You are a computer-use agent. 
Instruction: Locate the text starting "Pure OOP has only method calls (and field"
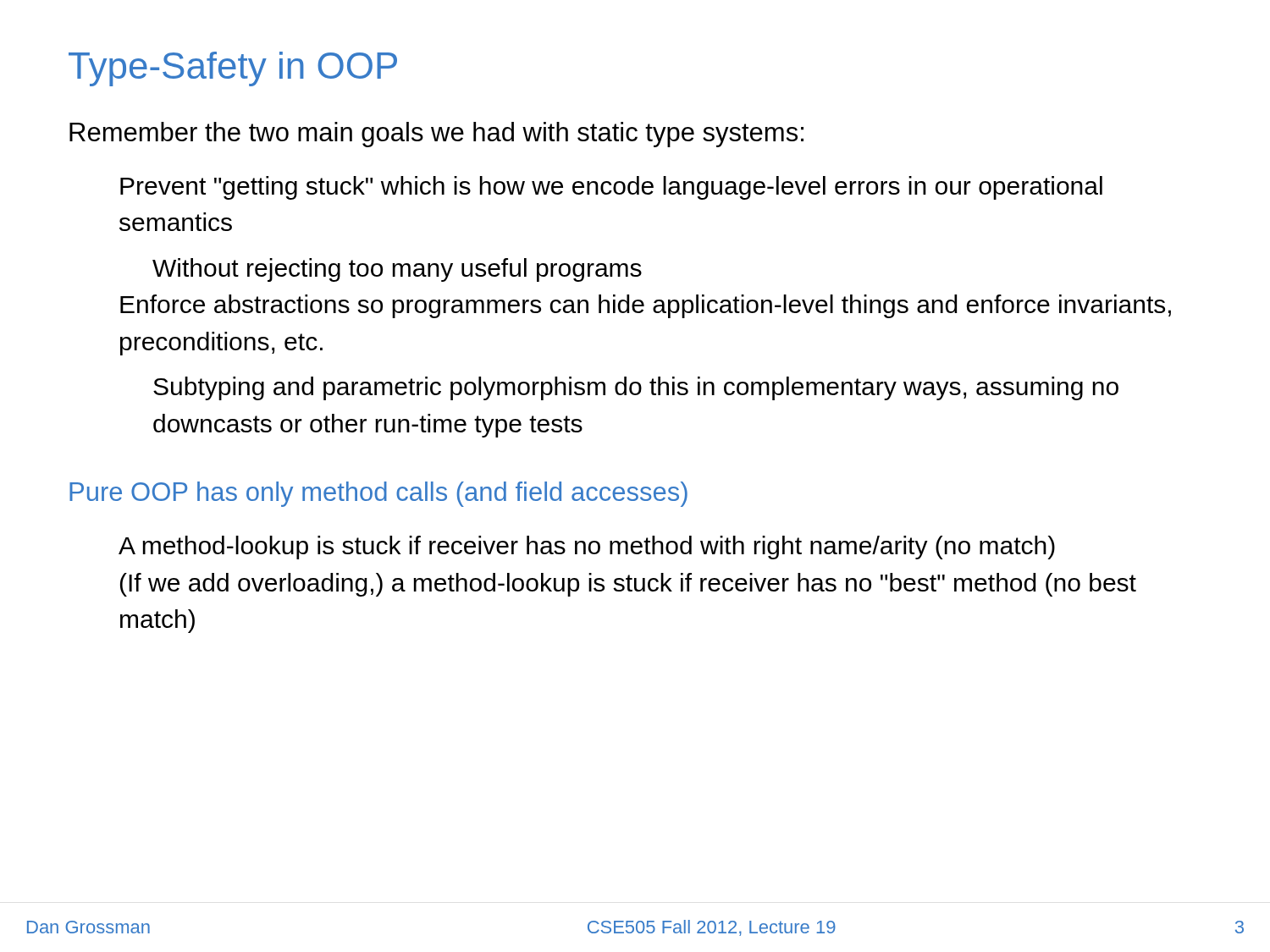pos(635,493)
